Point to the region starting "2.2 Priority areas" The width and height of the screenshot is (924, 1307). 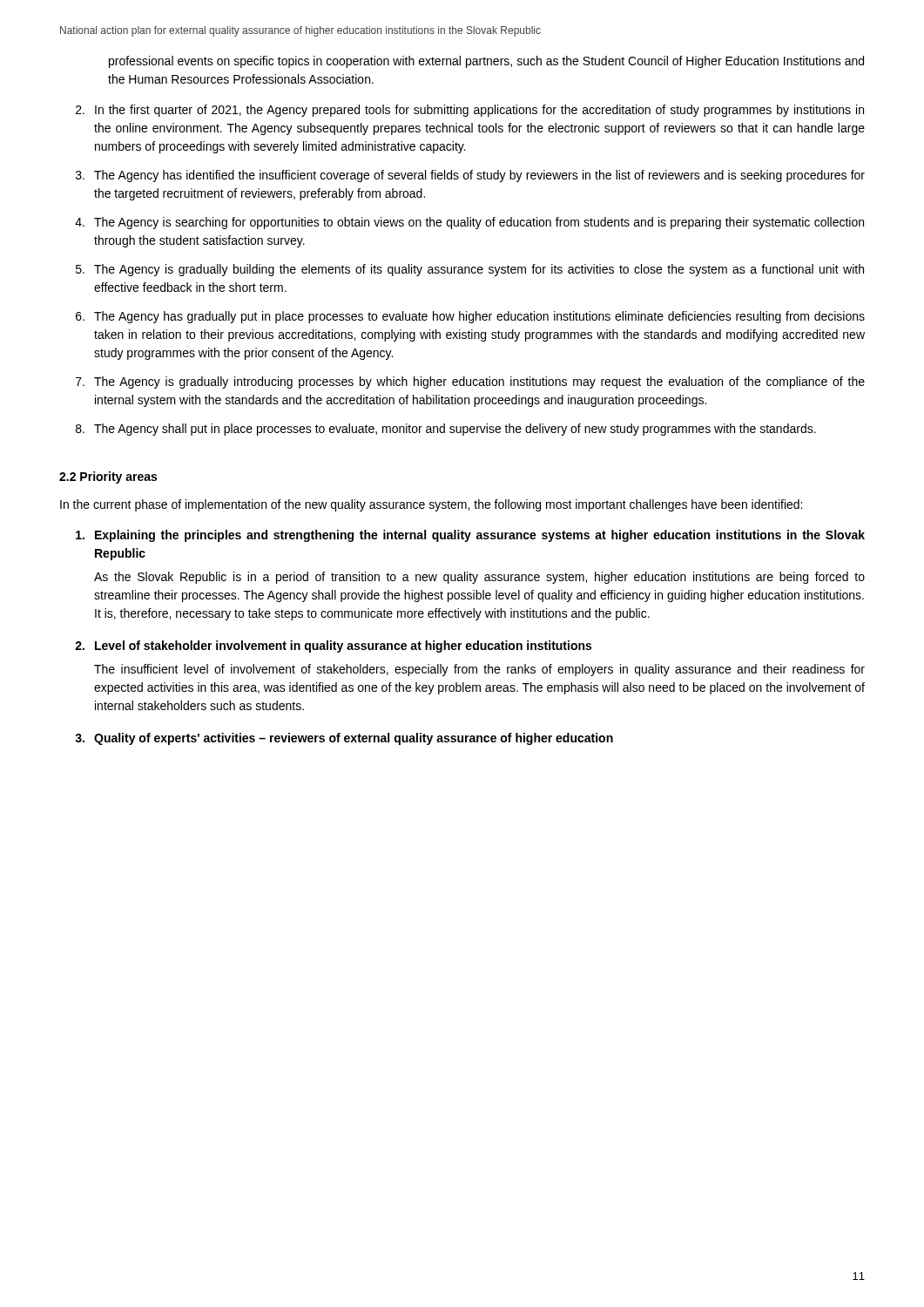pyautogui.click(x=108, y=477)
